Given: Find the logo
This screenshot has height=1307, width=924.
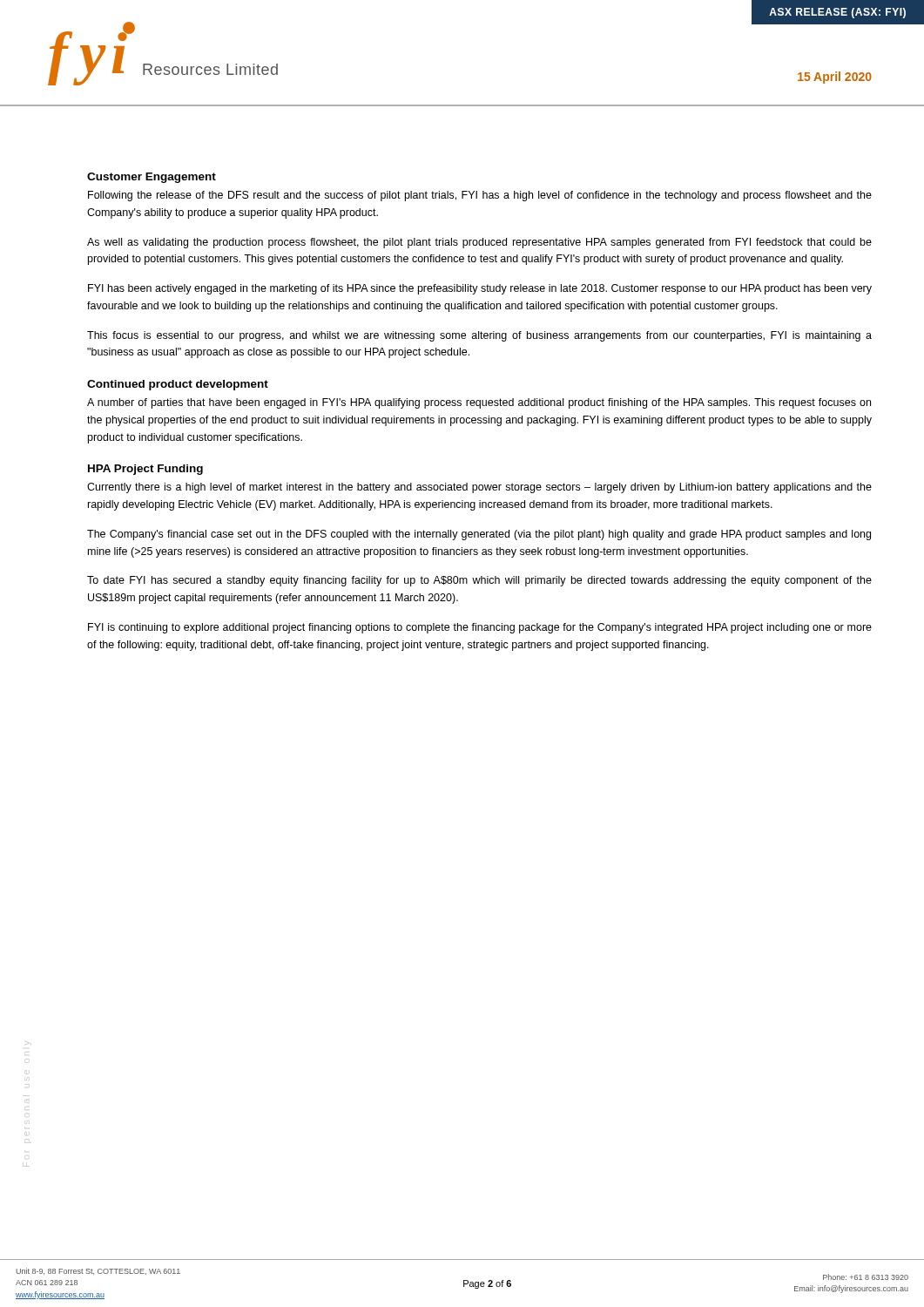Looking at the screenshot, I should [x=165, y=55].
